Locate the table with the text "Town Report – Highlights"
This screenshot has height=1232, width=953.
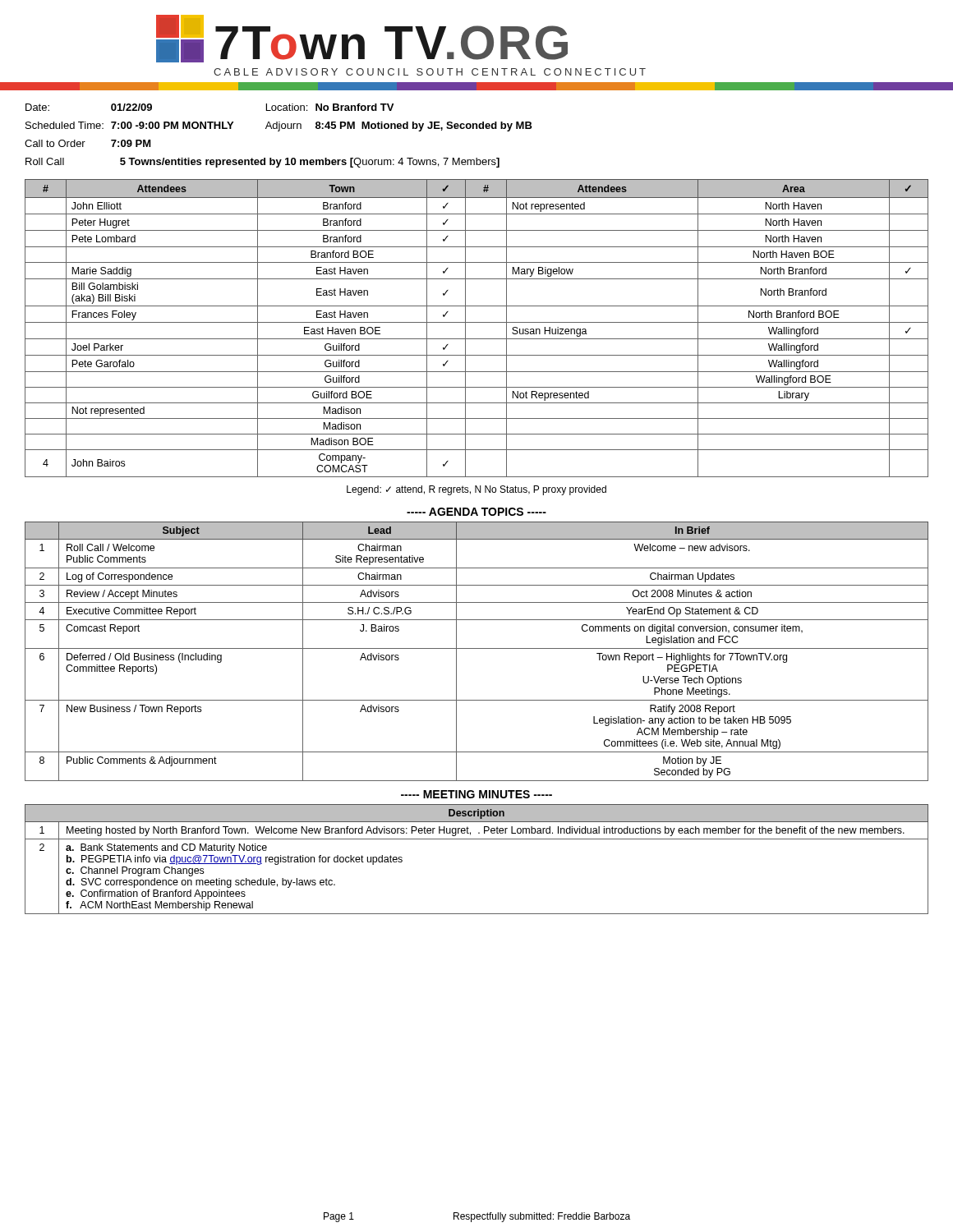pos(476,652)
